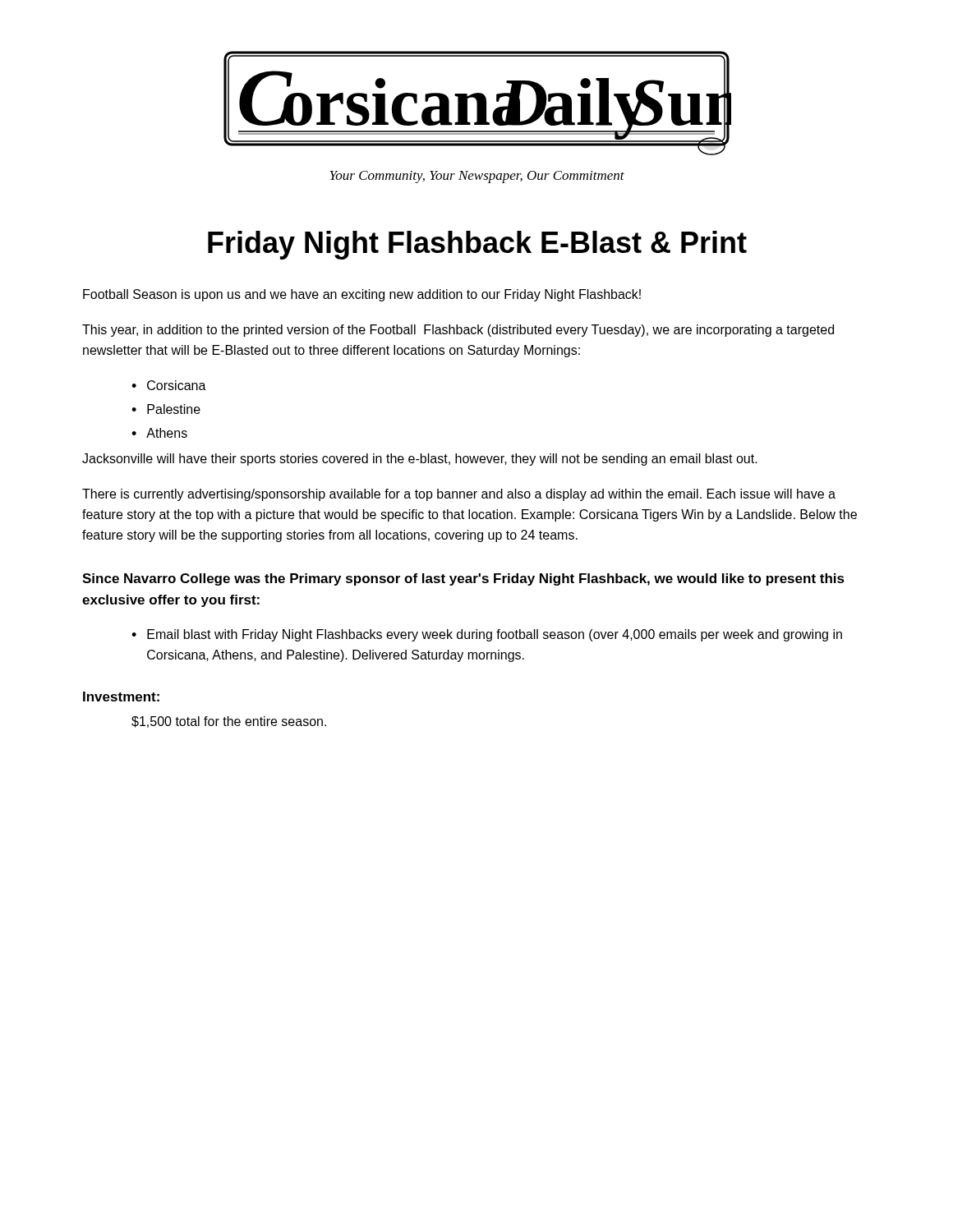Find the block on this page that starts "There is currently advertising/sponsorship available for a top"
953x1232 pixels.
pyautogui.click(x=470, y=514)
